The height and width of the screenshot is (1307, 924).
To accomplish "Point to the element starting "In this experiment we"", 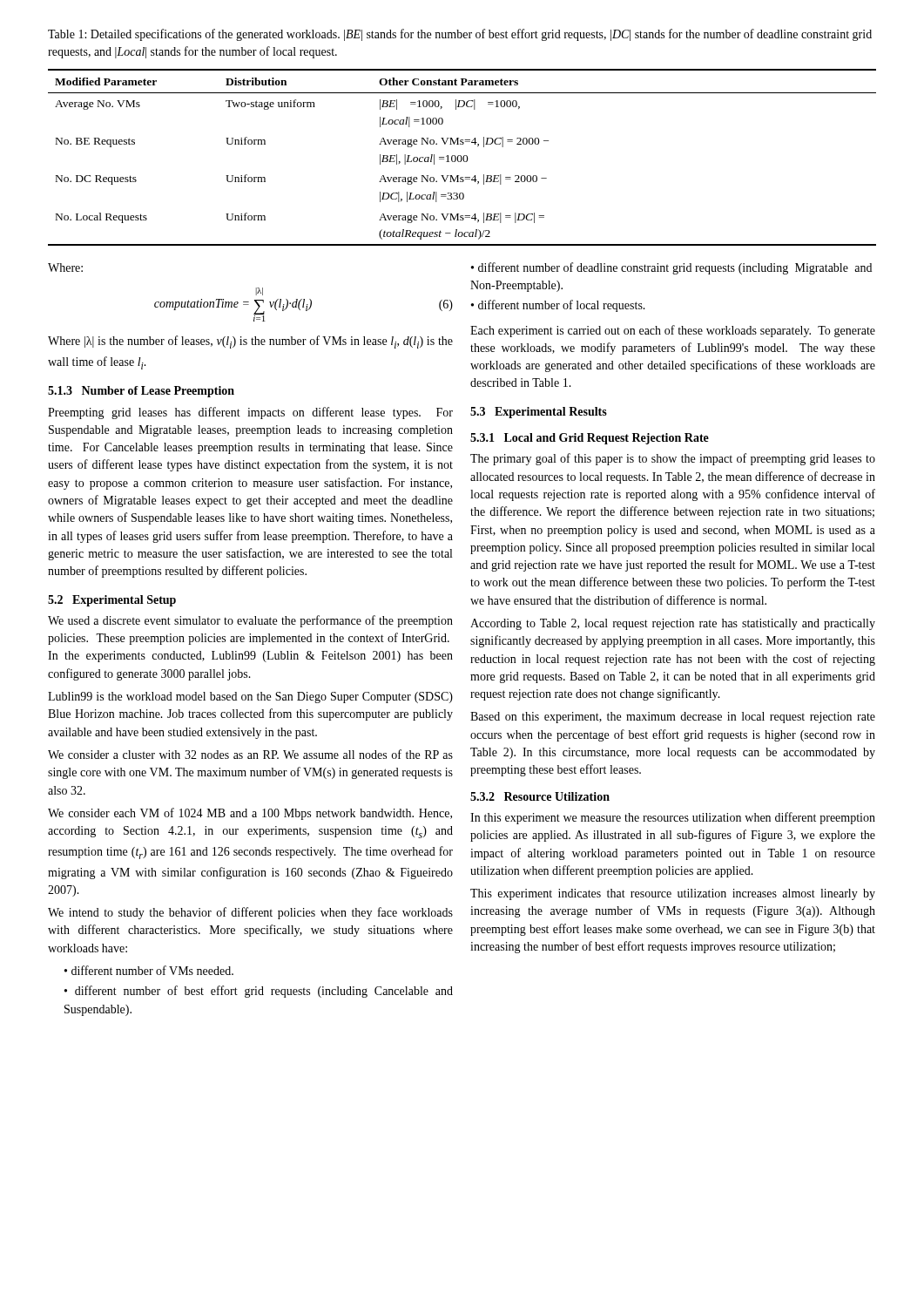I will click(x=673, y=883).
